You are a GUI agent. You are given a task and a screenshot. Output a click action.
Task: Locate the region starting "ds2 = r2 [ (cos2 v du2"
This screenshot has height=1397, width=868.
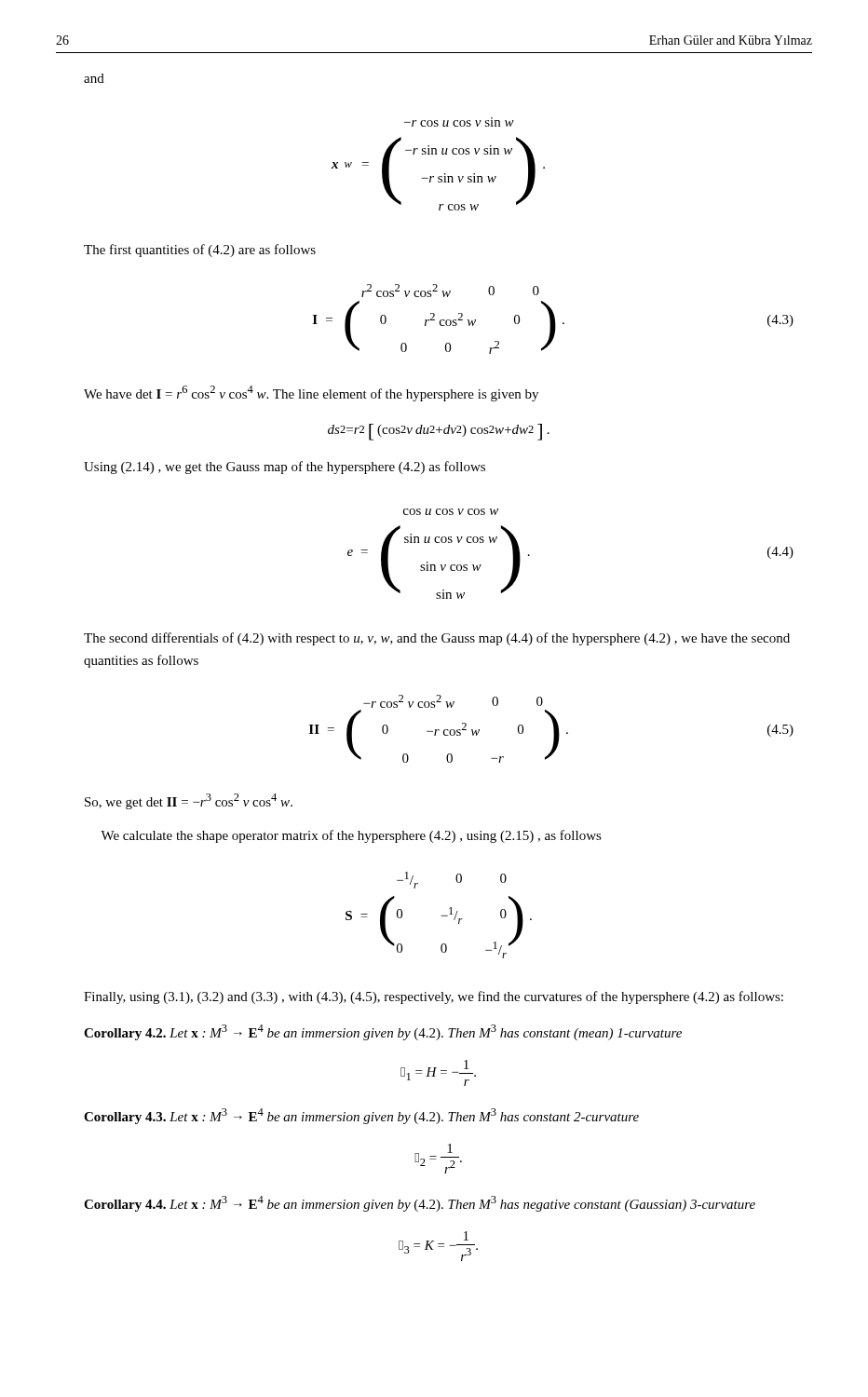pos(439,430)
